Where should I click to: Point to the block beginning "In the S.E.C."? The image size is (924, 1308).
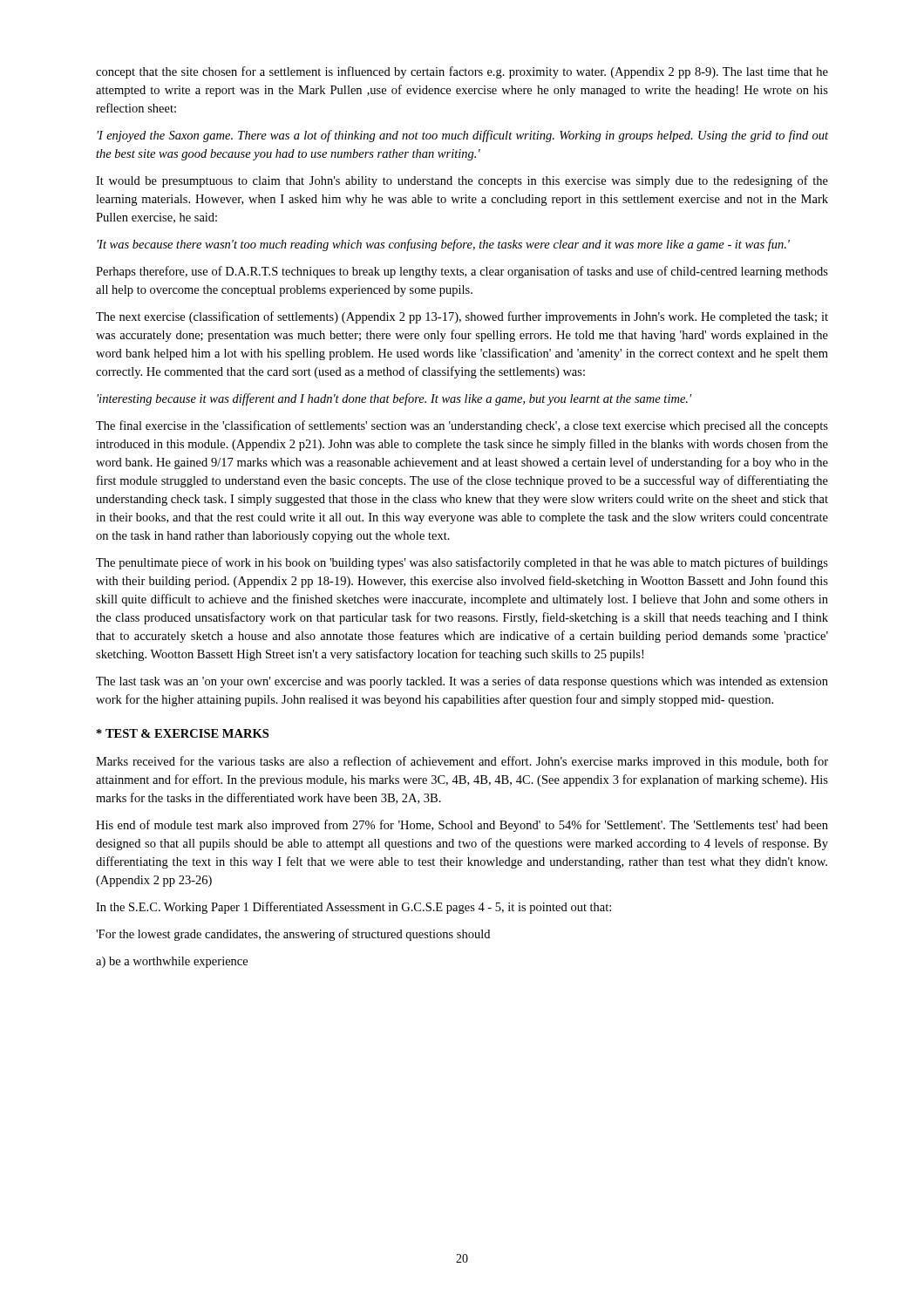click(x=462, y=907)
